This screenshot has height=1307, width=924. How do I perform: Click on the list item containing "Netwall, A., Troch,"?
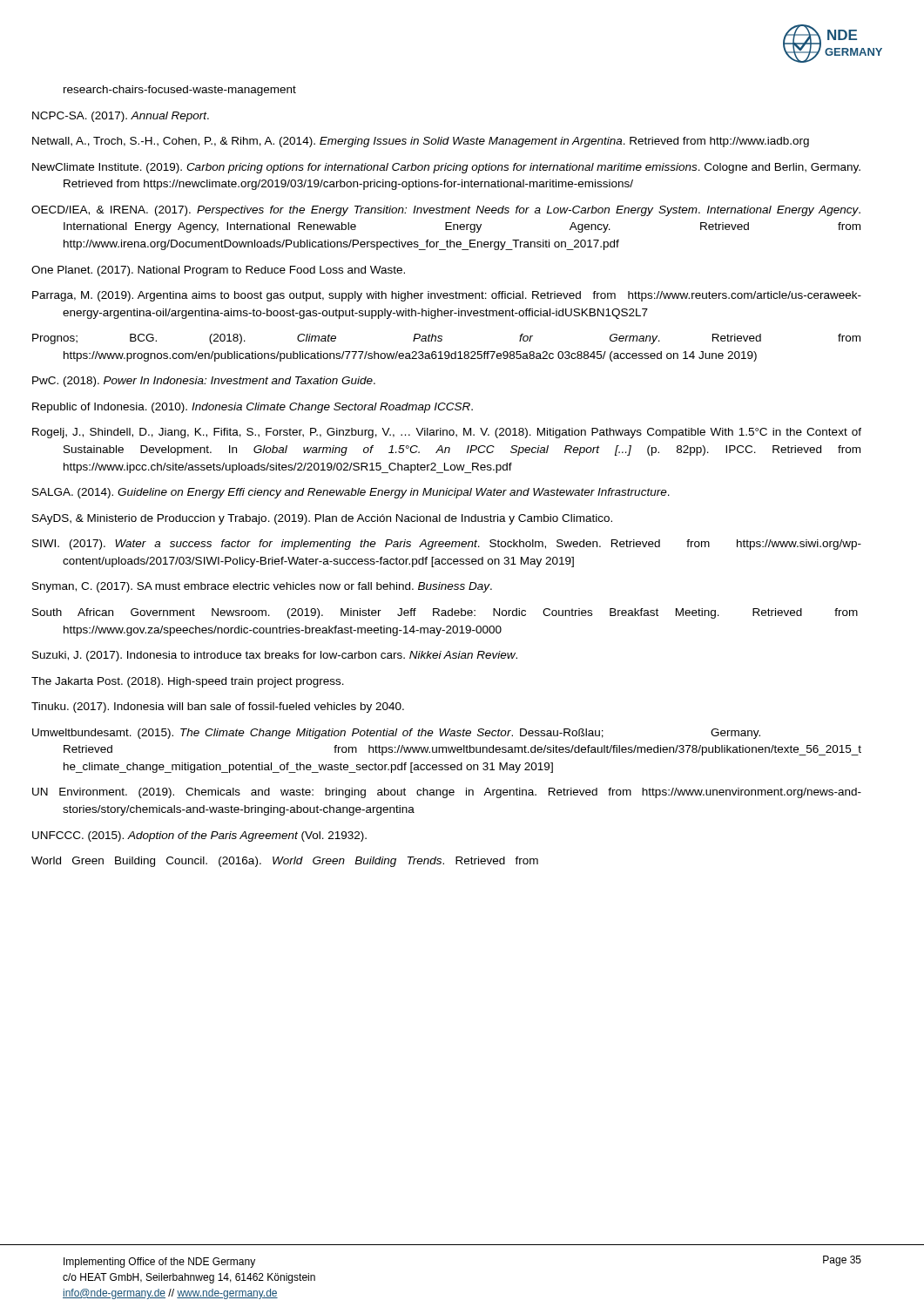[x=462, y=141]
